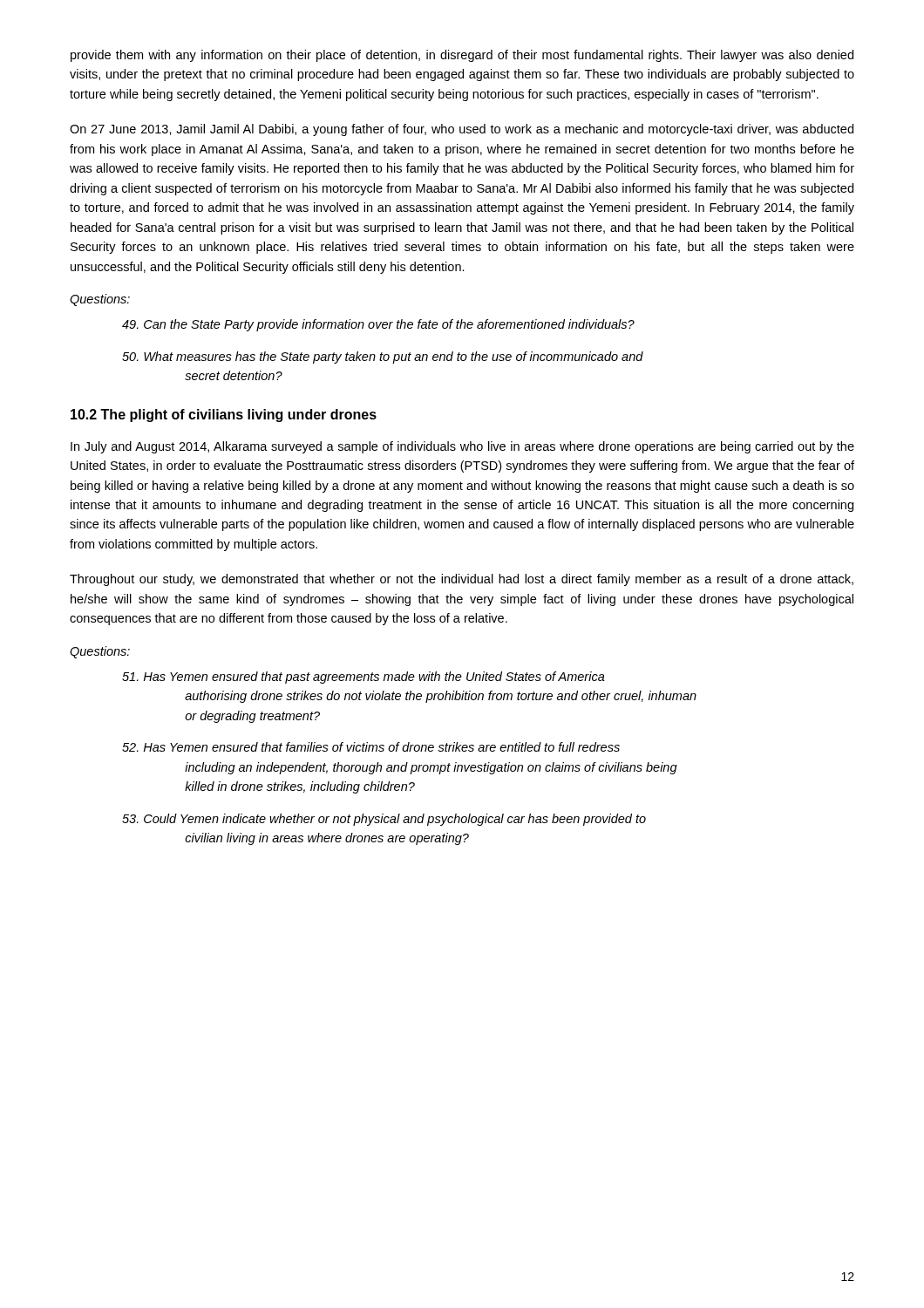Screen dimensions: 1308x924
Task: Where is the passage that starts "53. Could Yemen indicate whether"?
Action: [x=384, y=828]
